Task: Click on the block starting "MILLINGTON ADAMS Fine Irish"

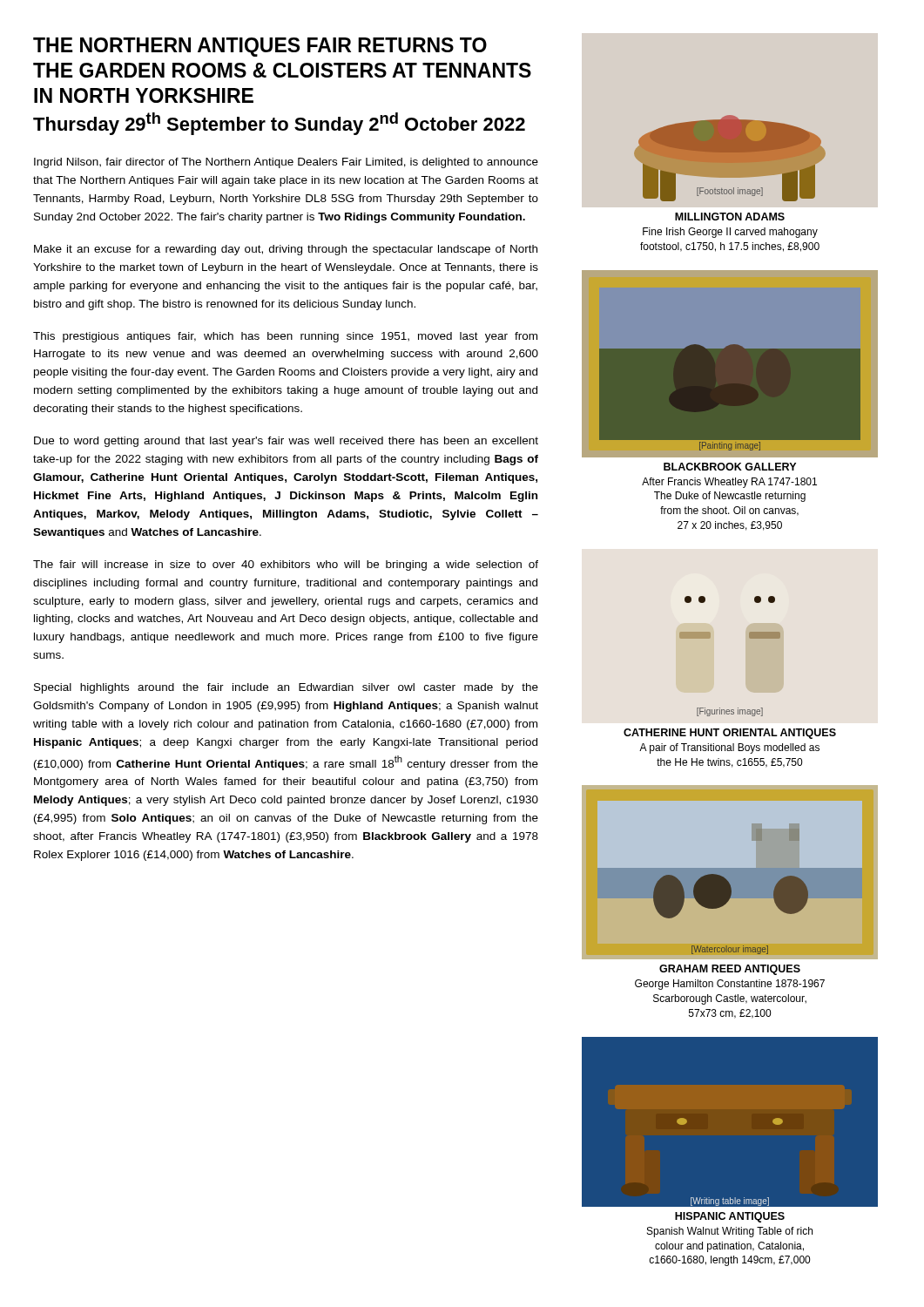Action: [730, 232]
